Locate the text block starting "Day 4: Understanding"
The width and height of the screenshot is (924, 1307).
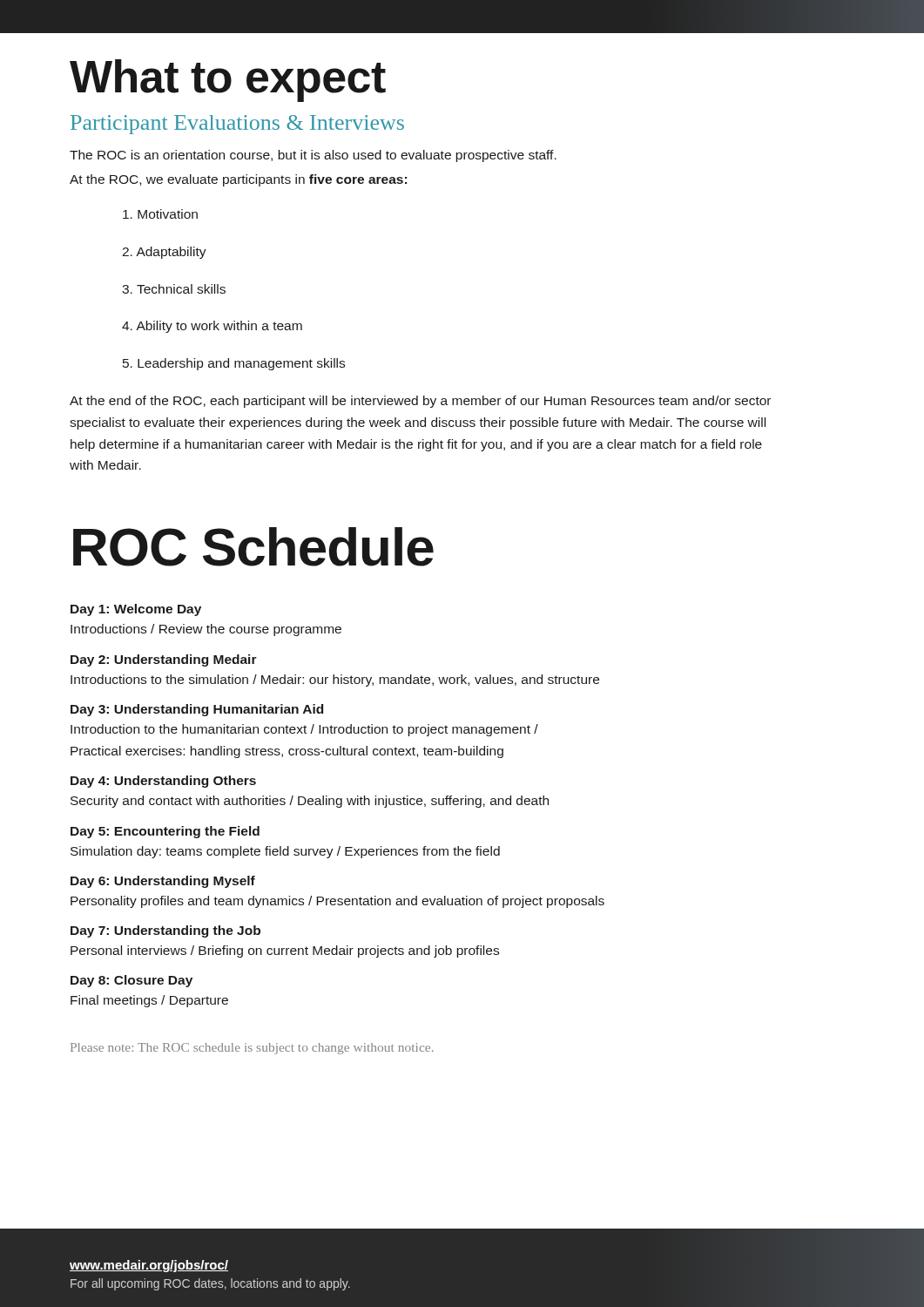click(427, 792)
